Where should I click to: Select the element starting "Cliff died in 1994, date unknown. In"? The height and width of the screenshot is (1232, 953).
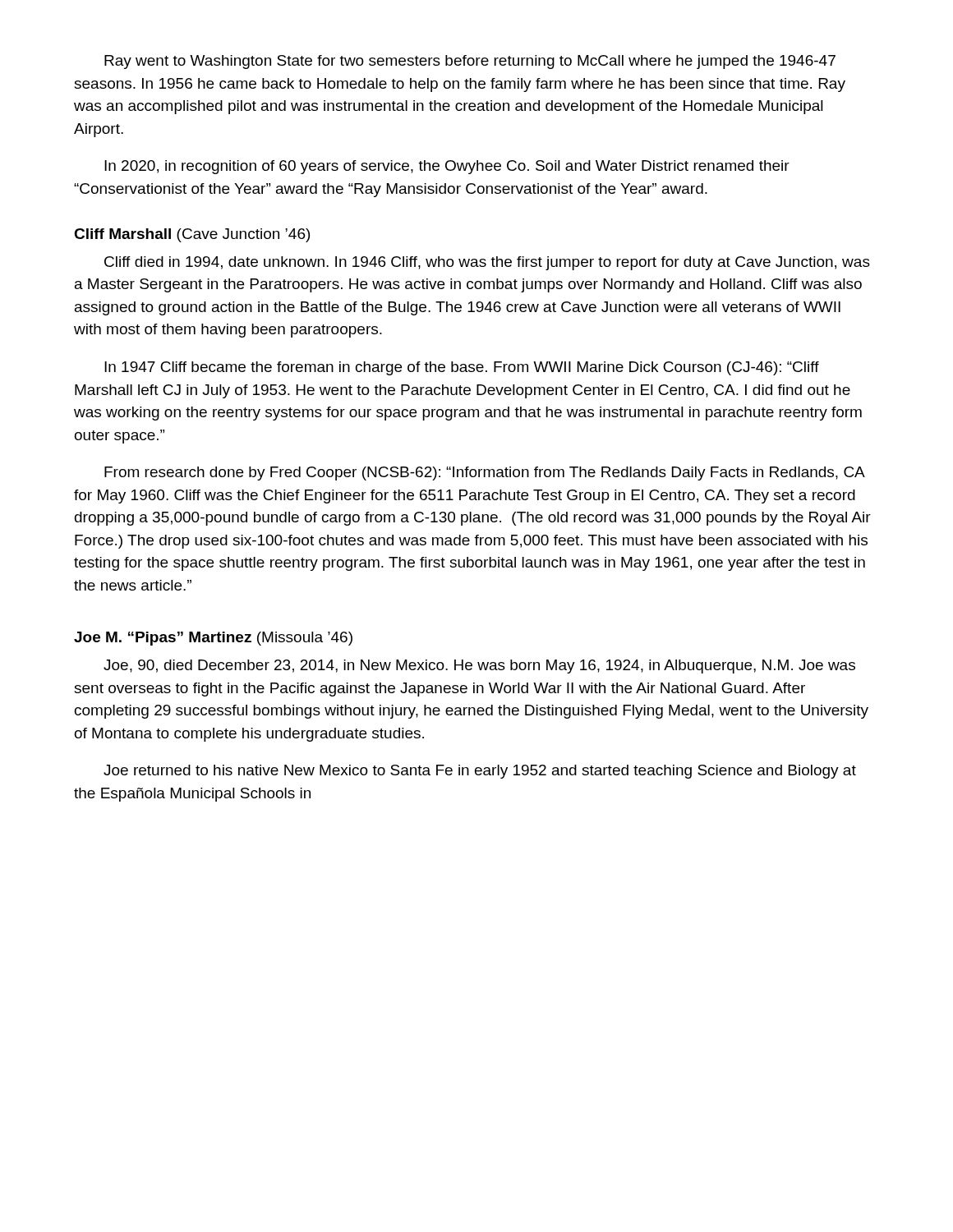click(472, 296)
